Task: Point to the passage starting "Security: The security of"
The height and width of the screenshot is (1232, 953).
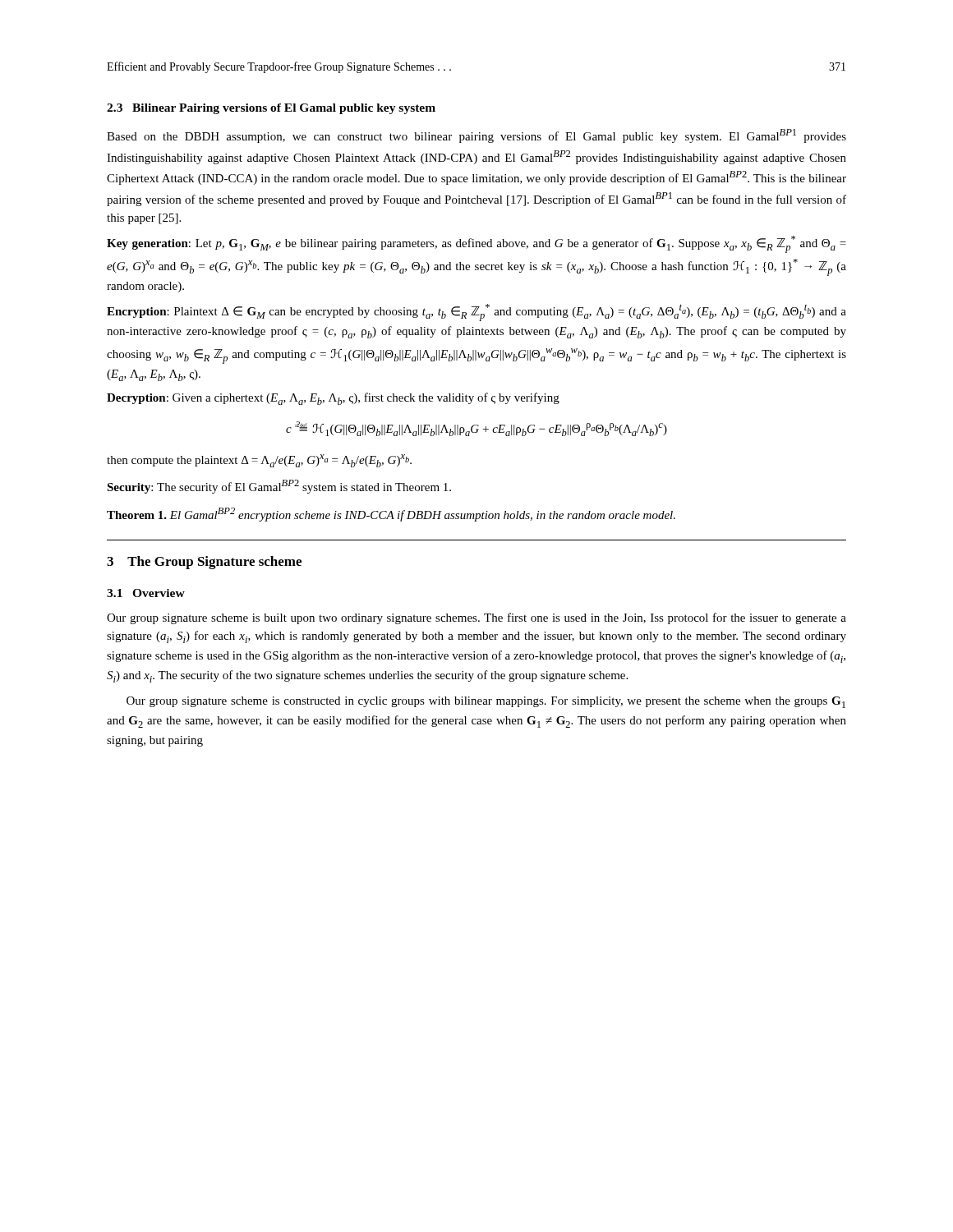Action: tap(279, 486)
